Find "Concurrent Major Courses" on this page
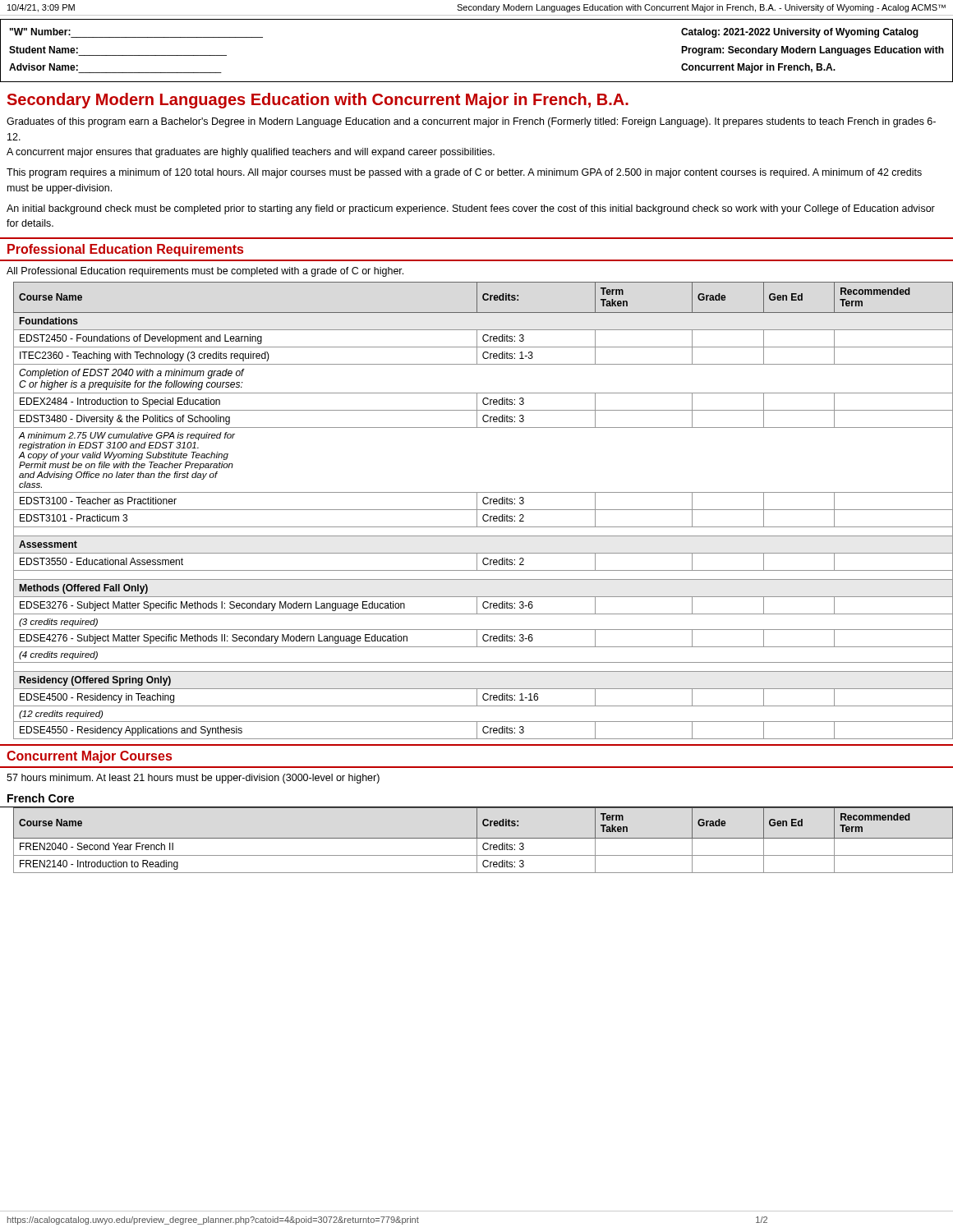Screen dimensions: 1232x953 click(89, 756)
